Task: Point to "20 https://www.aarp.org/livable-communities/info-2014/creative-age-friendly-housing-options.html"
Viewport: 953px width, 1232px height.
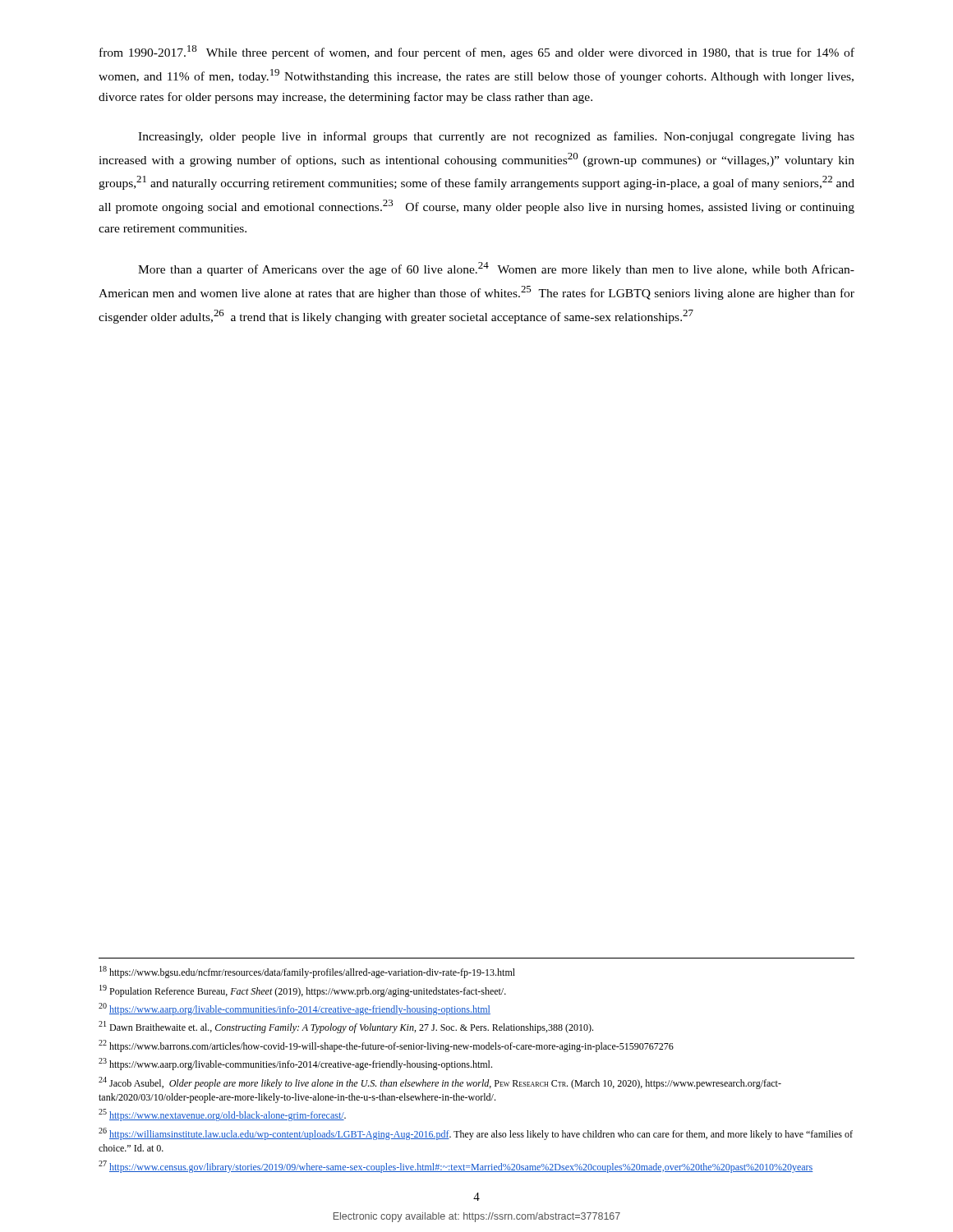Action: pos(294,1008)
